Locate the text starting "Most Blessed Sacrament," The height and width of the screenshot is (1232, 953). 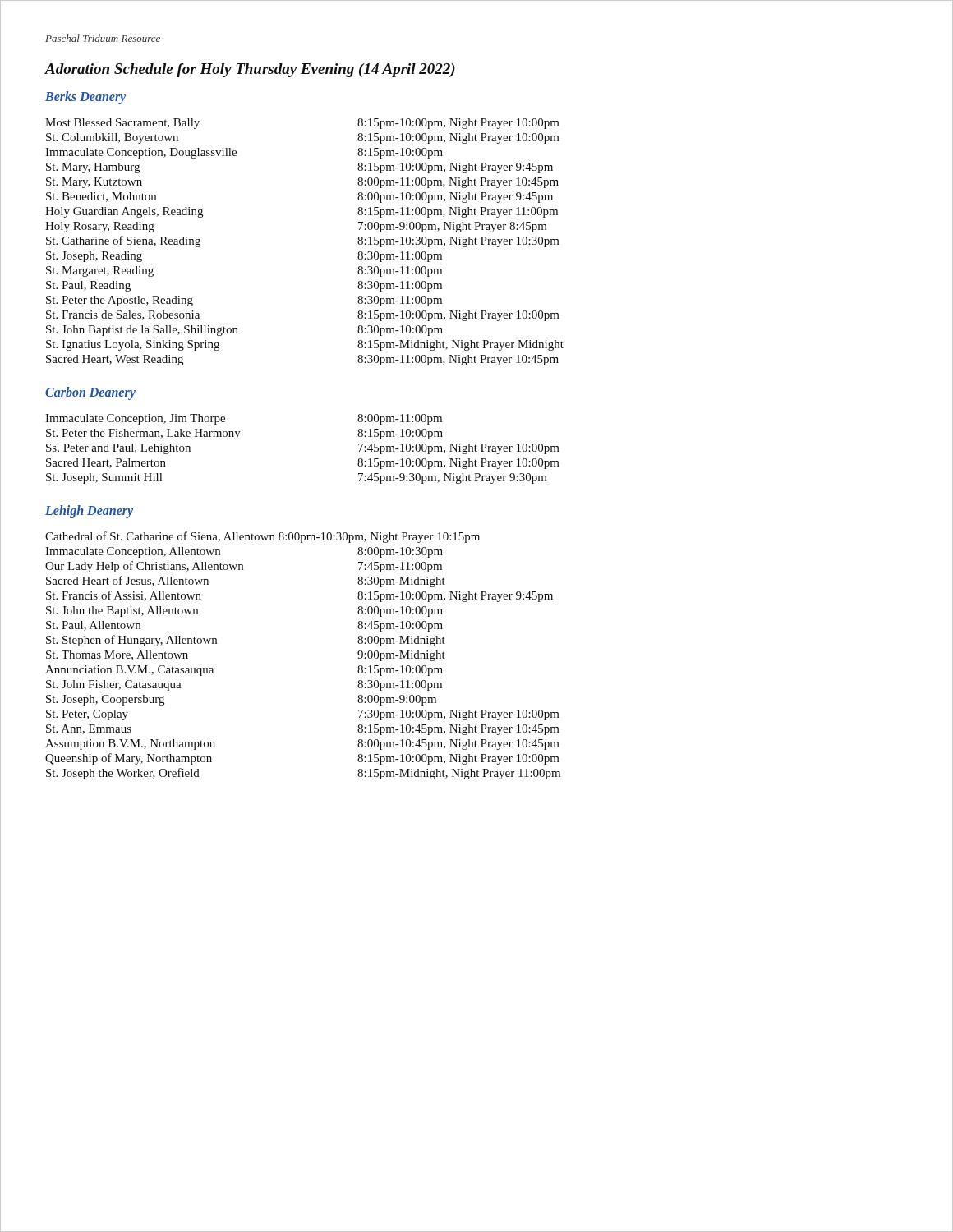tap(476, 123)
